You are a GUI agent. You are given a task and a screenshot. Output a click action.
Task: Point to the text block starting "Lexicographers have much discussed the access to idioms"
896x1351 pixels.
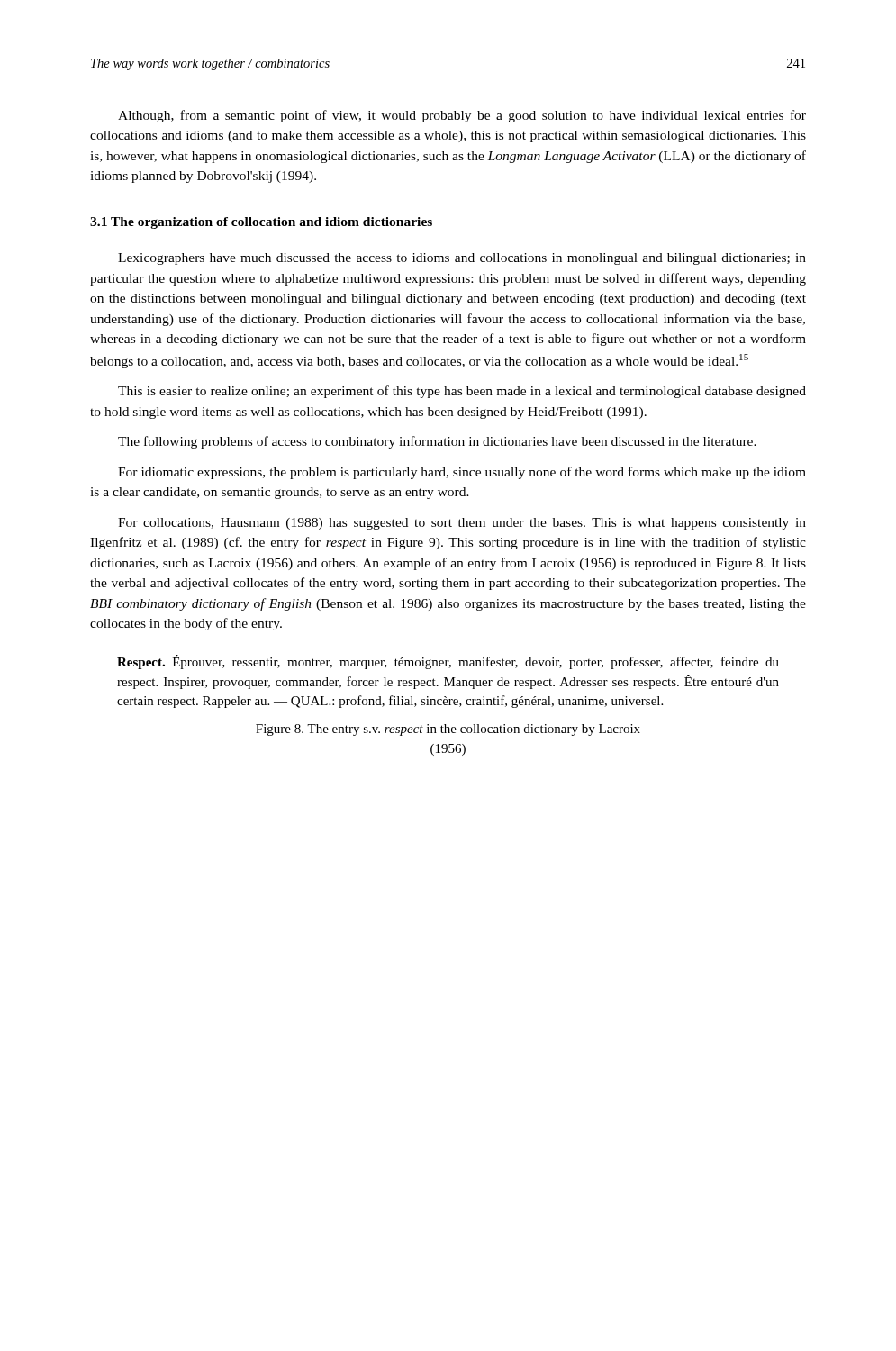click(x=448, y=309)
